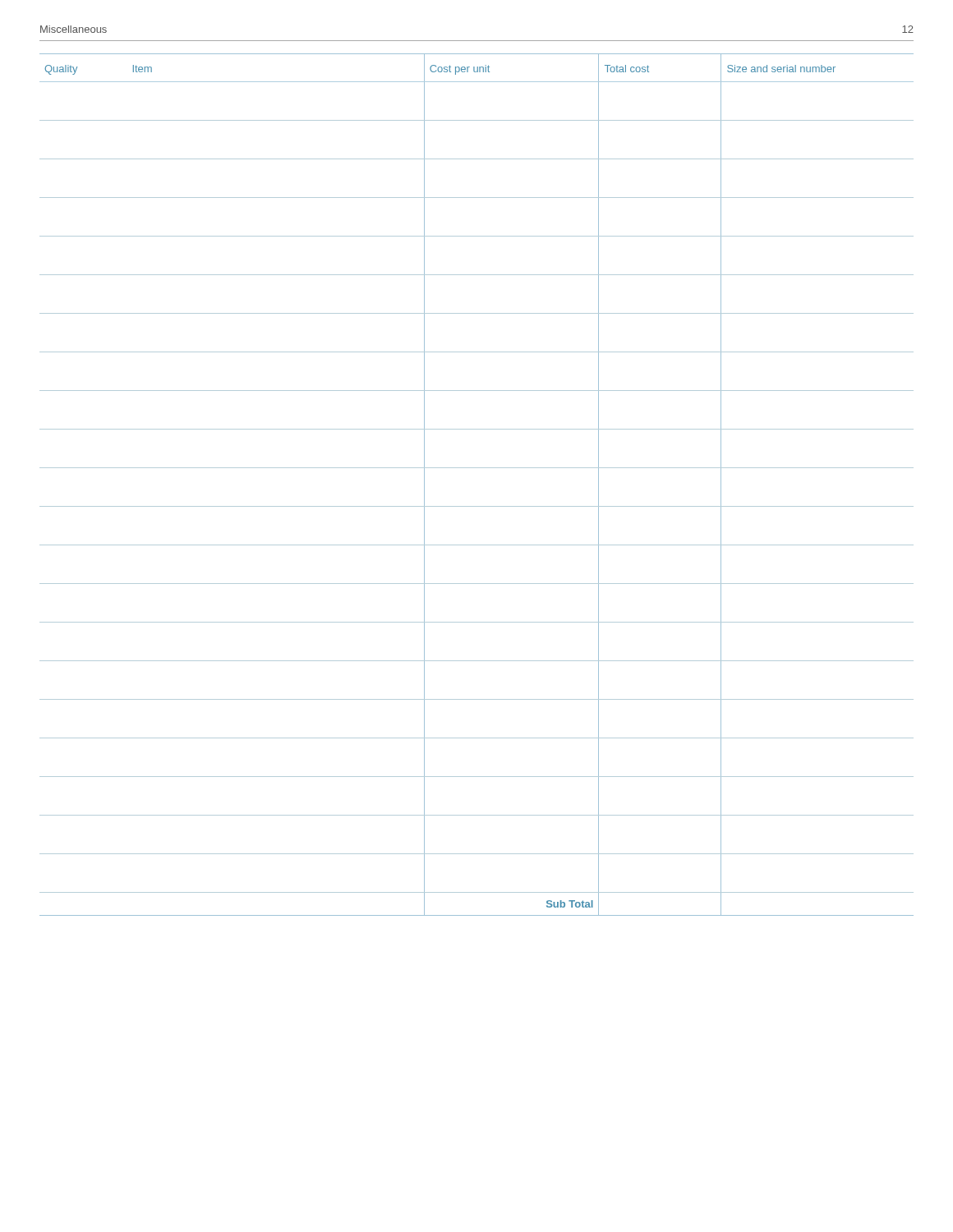Select a table
Viewport: 953px width, 1232px height.
(x=476, y=634)
